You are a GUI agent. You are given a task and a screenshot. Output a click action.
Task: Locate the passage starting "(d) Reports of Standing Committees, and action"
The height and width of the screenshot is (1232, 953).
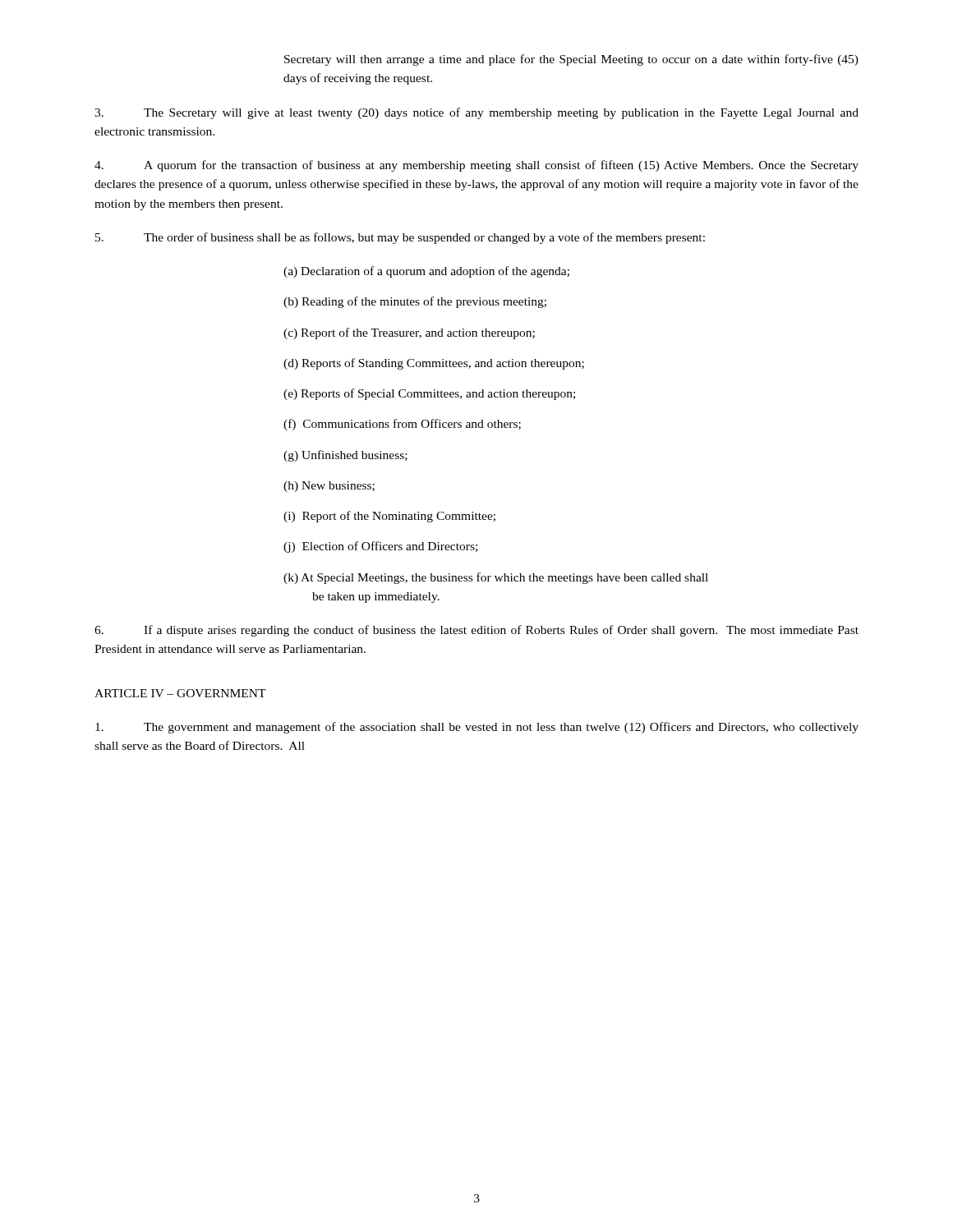coord(434,362)
